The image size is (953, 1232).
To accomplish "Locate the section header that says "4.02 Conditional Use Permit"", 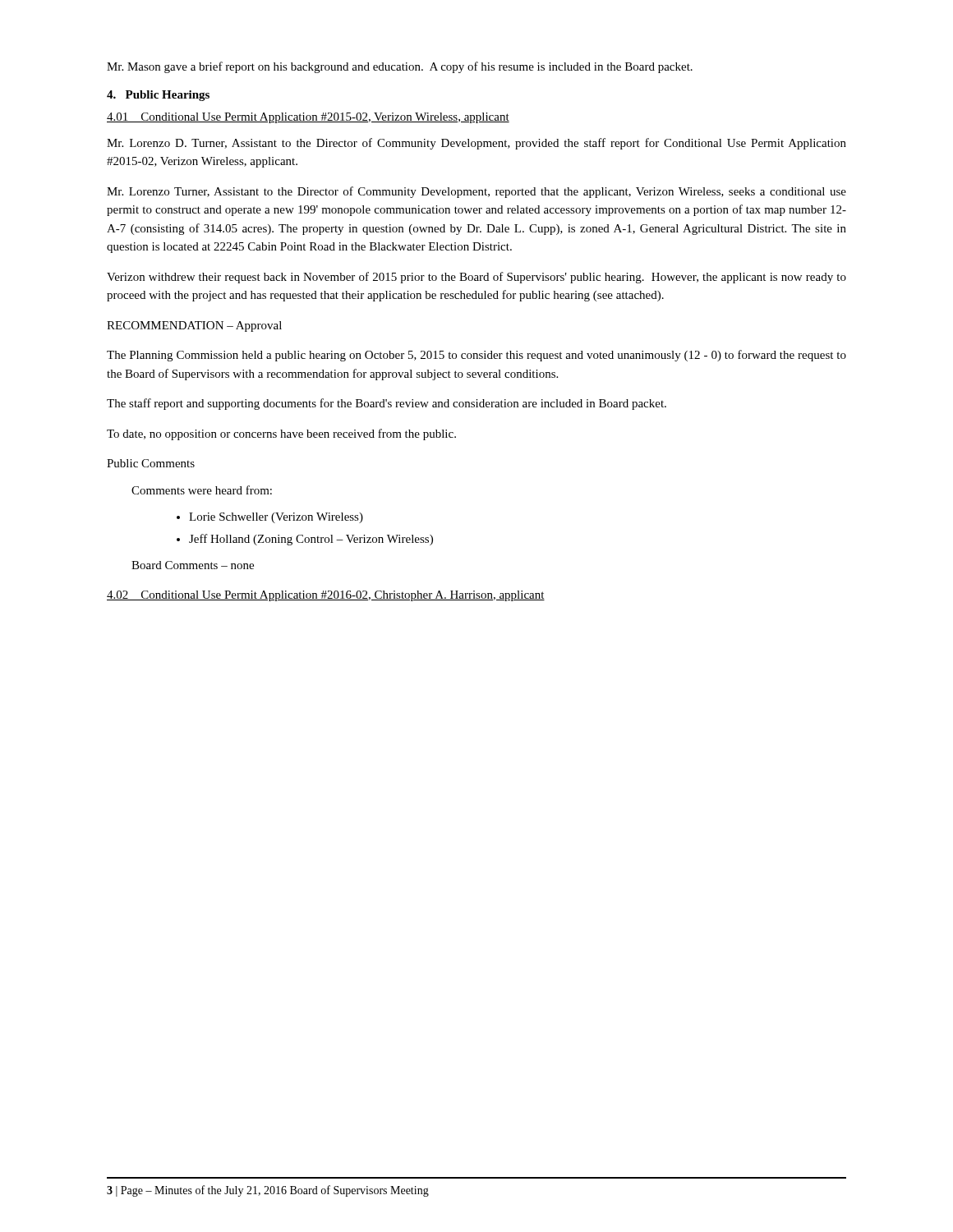I will coord(326,594).
